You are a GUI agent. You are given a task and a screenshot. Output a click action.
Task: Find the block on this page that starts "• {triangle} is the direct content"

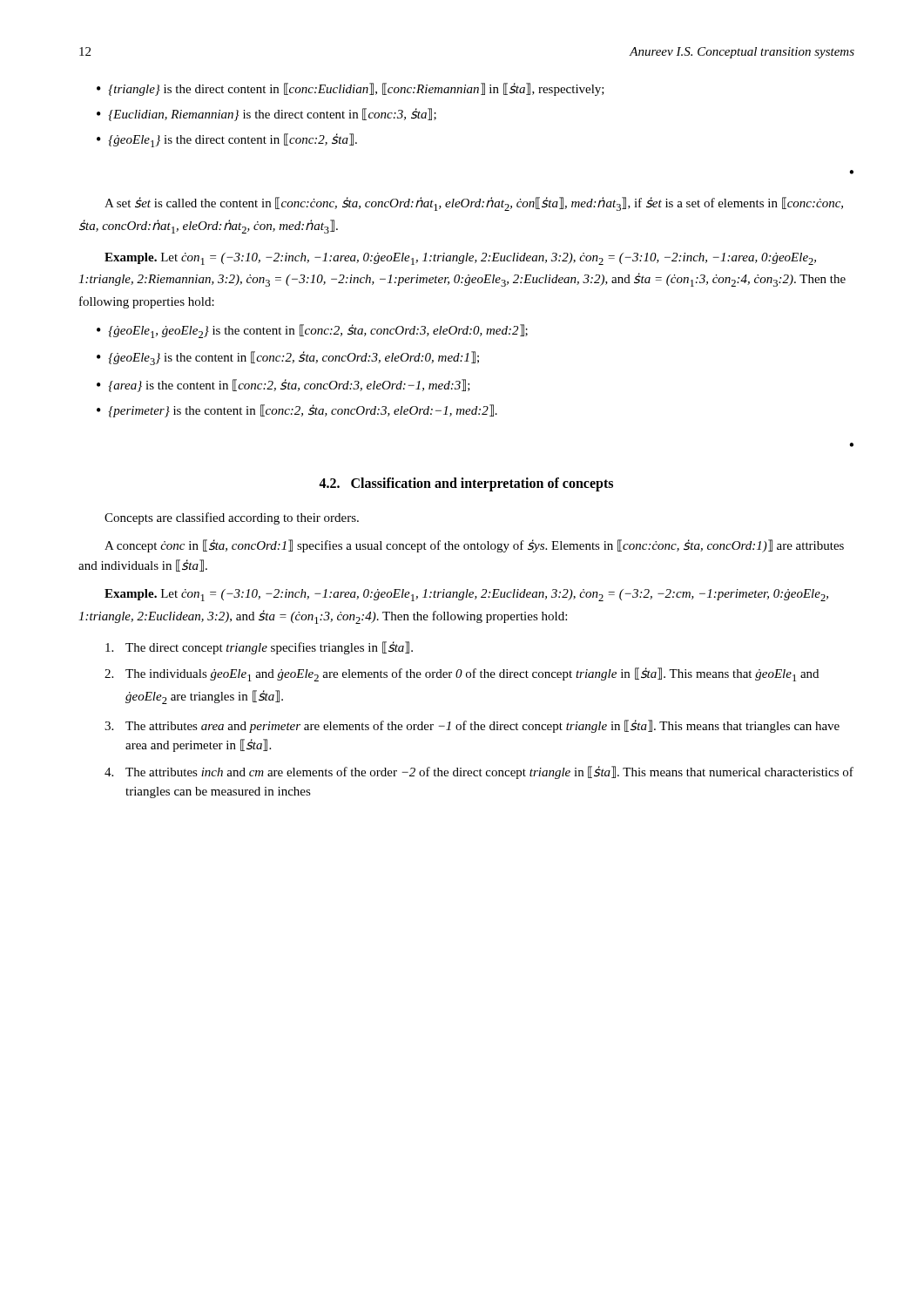click(350, 89)
